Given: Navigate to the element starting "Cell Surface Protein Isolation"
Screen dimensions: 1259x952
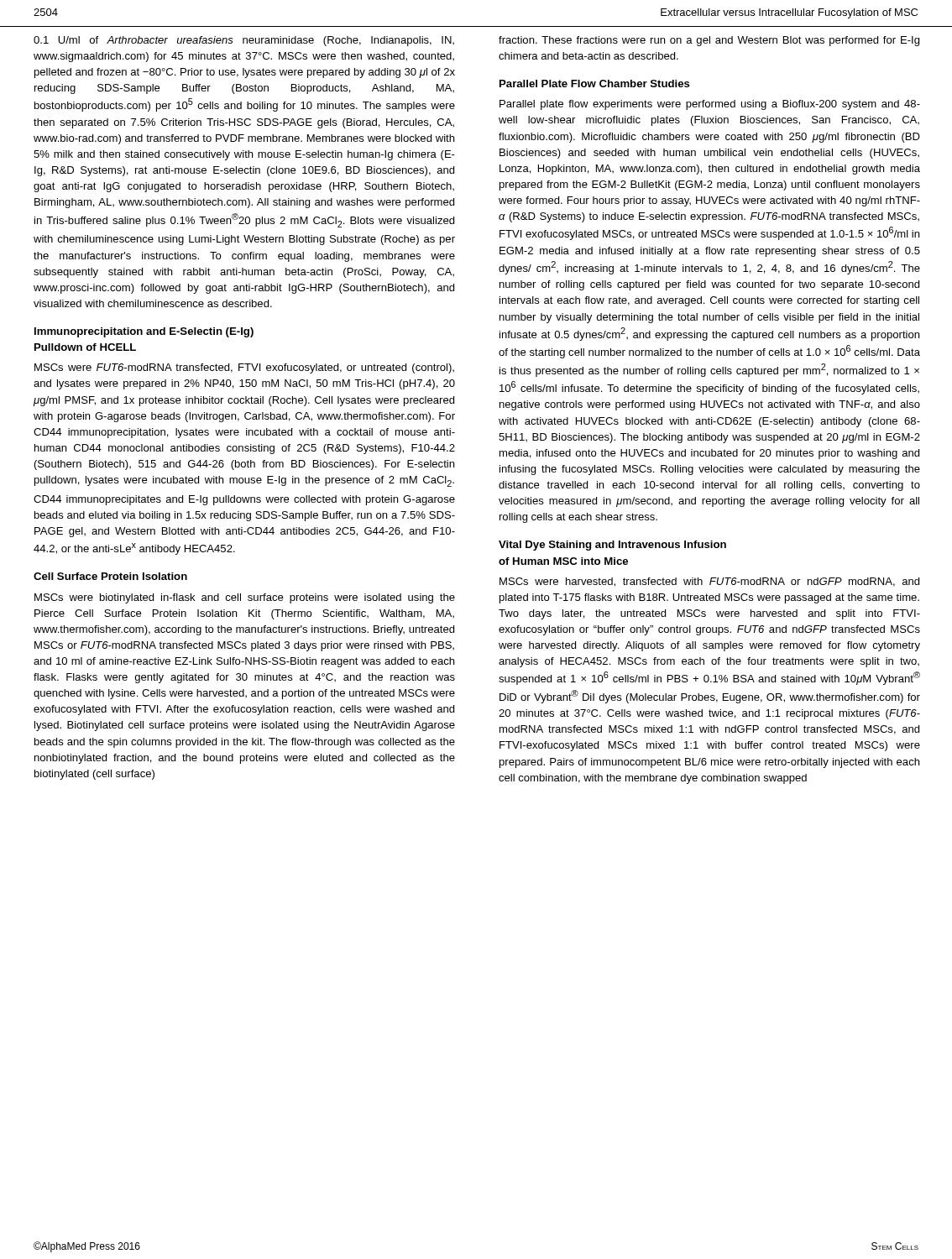Looking at the screenshot, I should click(x=110, y=576).
